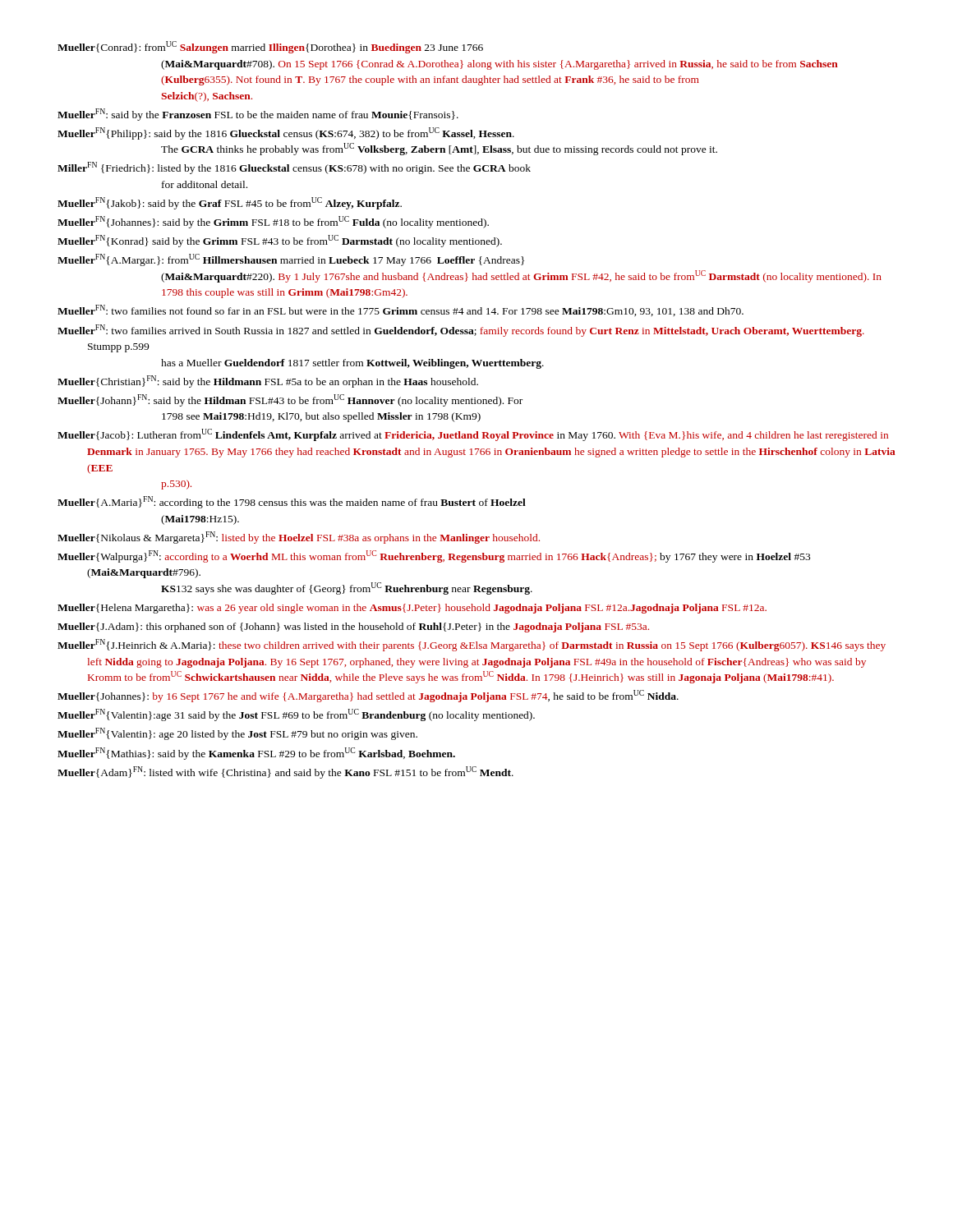Image resolution: width=953 pixels, height=1232 pixels.
Task: Locate the block of text that opens with "MuellerFN{Konrad} said by the Grimm FSL #43 to"
Action: pos(280,240)
